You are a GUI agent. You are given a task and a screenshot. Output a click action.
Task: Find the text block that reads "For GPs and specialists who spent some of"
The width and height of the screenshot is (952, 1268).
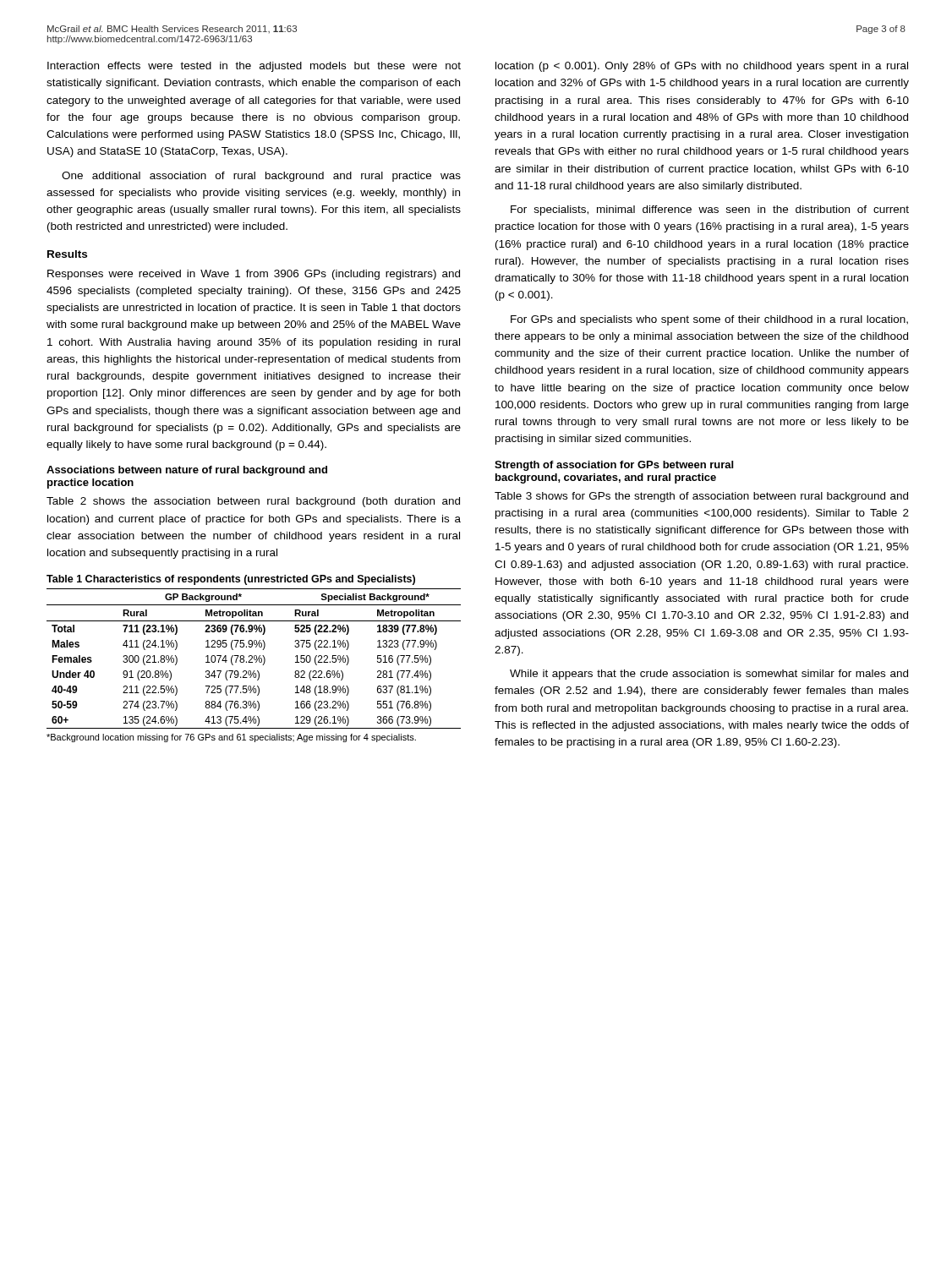click(702, 379)
